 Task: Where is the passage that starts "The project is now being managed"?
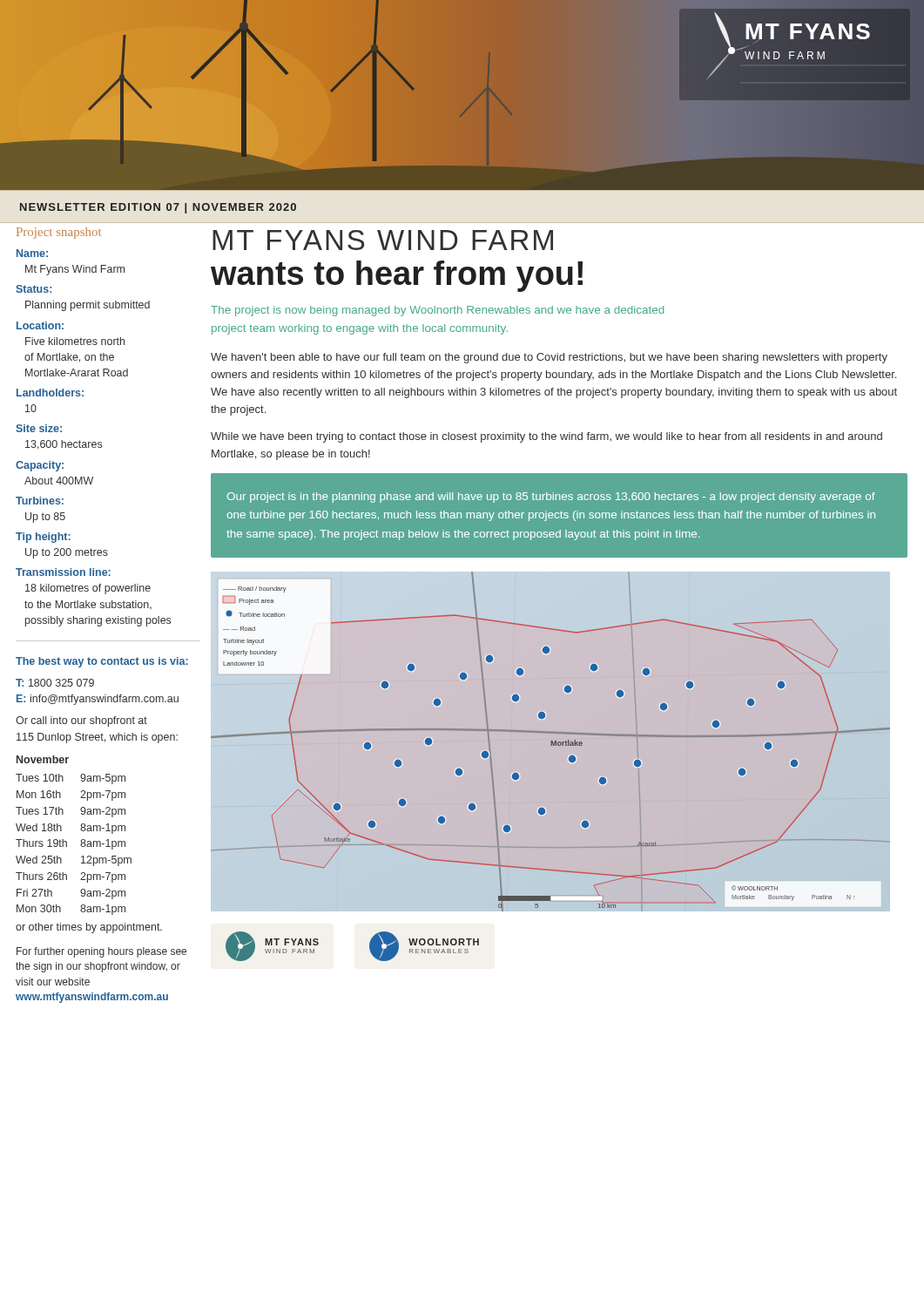pos(438,319)
